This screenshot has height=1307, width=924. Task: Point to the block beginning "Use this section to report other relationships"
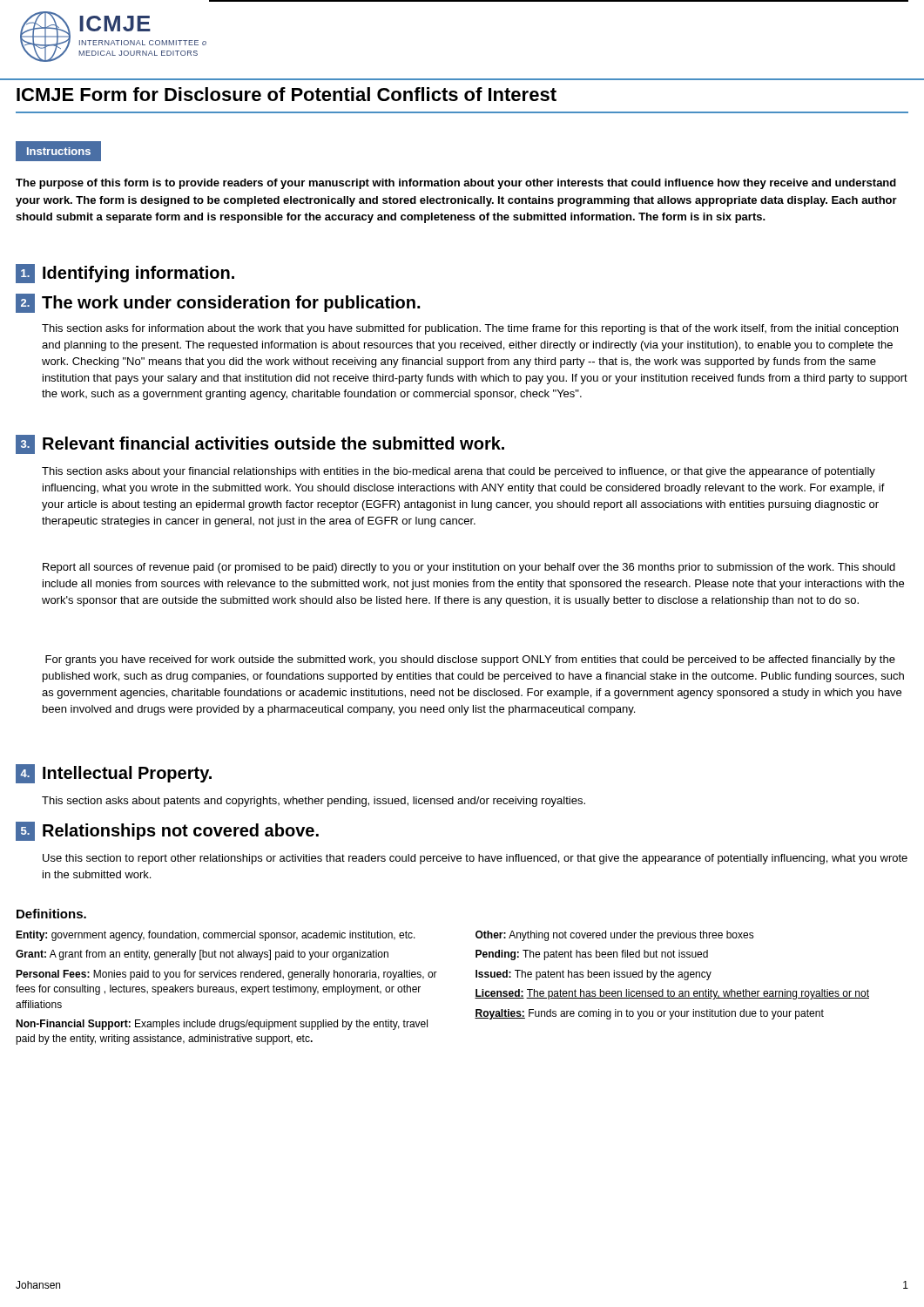(x=475, y=866)
